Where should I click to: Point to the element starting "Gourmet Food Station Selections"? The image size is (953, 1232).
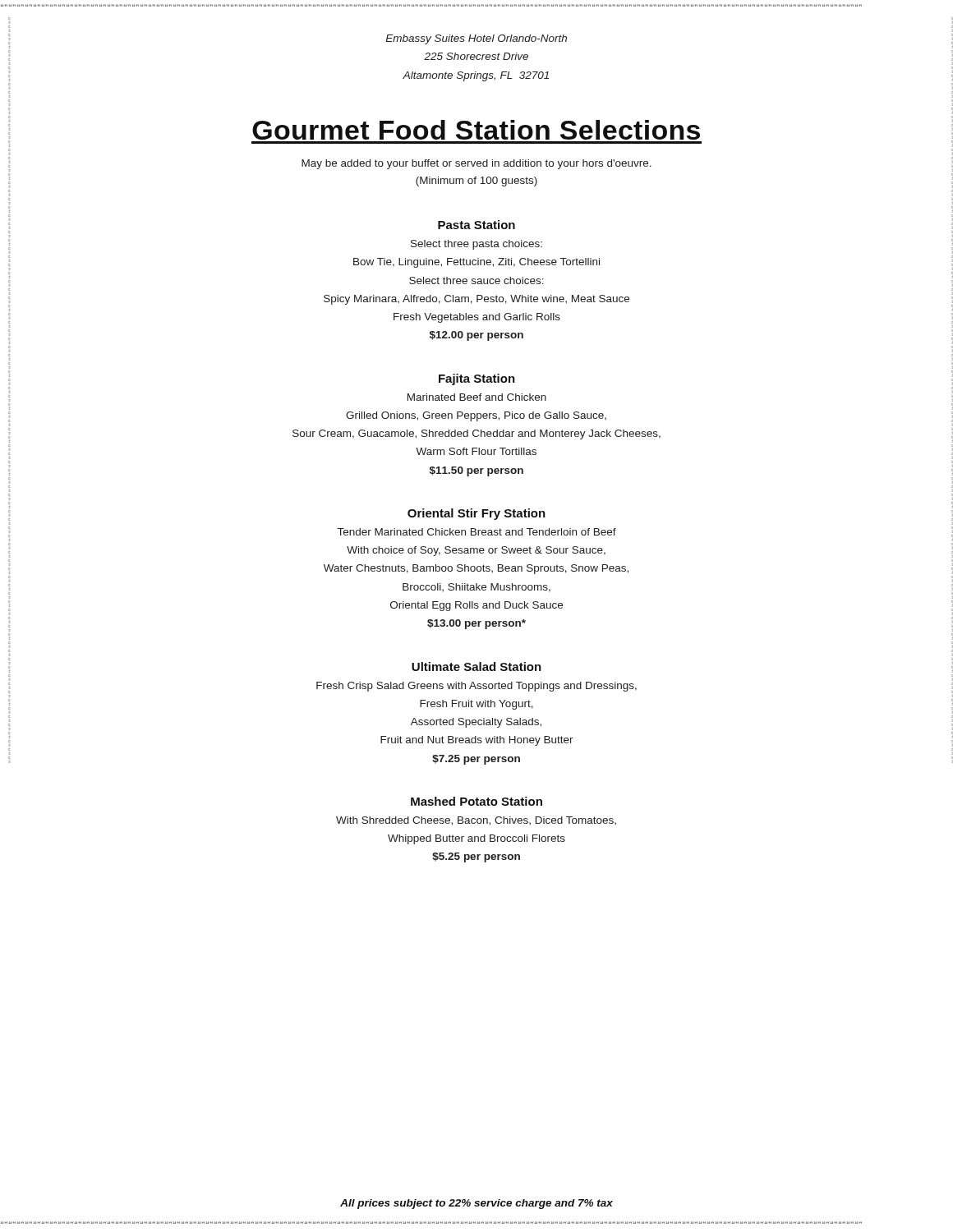coord(476,130)
